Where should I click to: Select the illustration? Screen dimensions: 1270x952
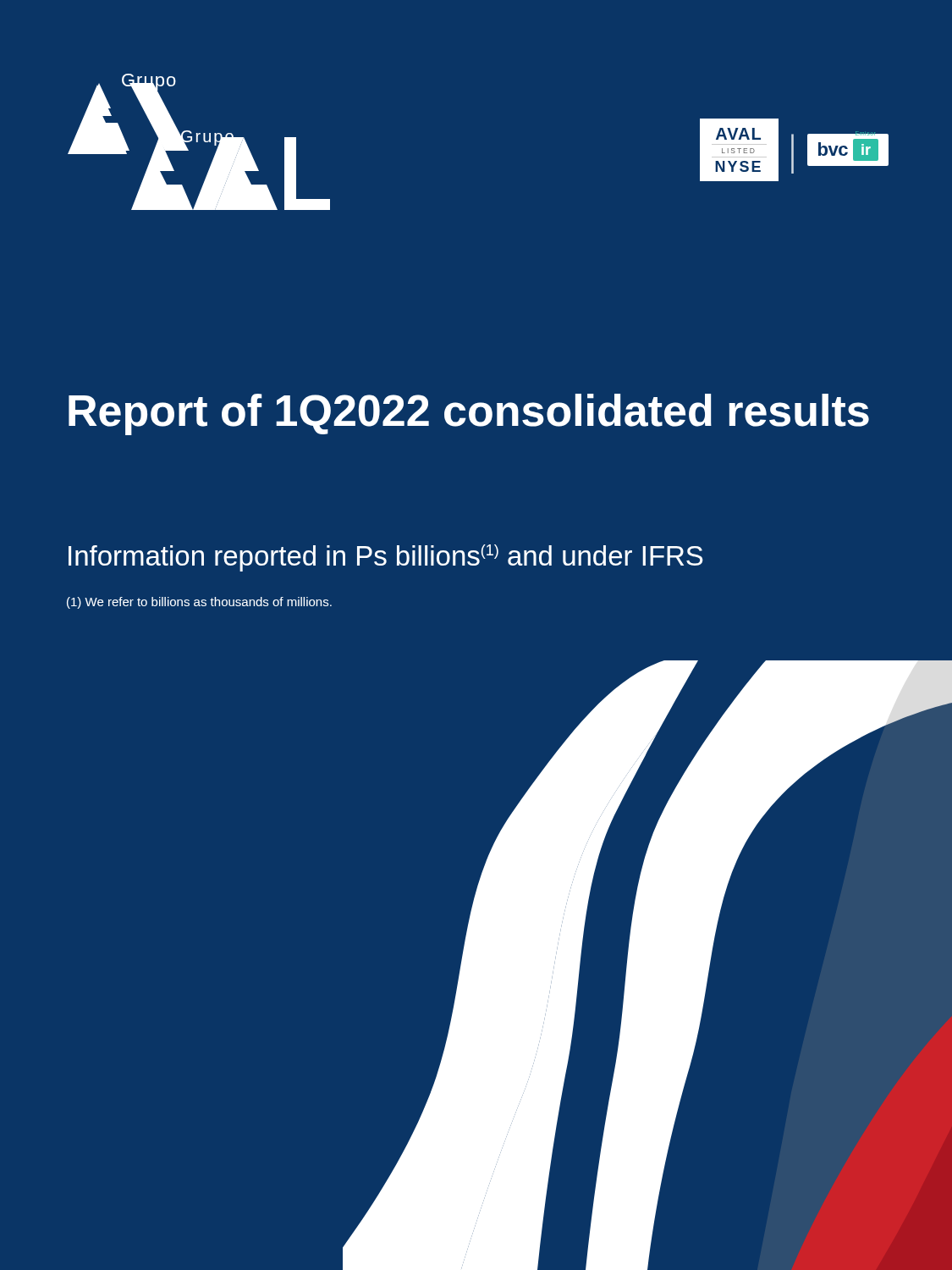tap(647, 965)
